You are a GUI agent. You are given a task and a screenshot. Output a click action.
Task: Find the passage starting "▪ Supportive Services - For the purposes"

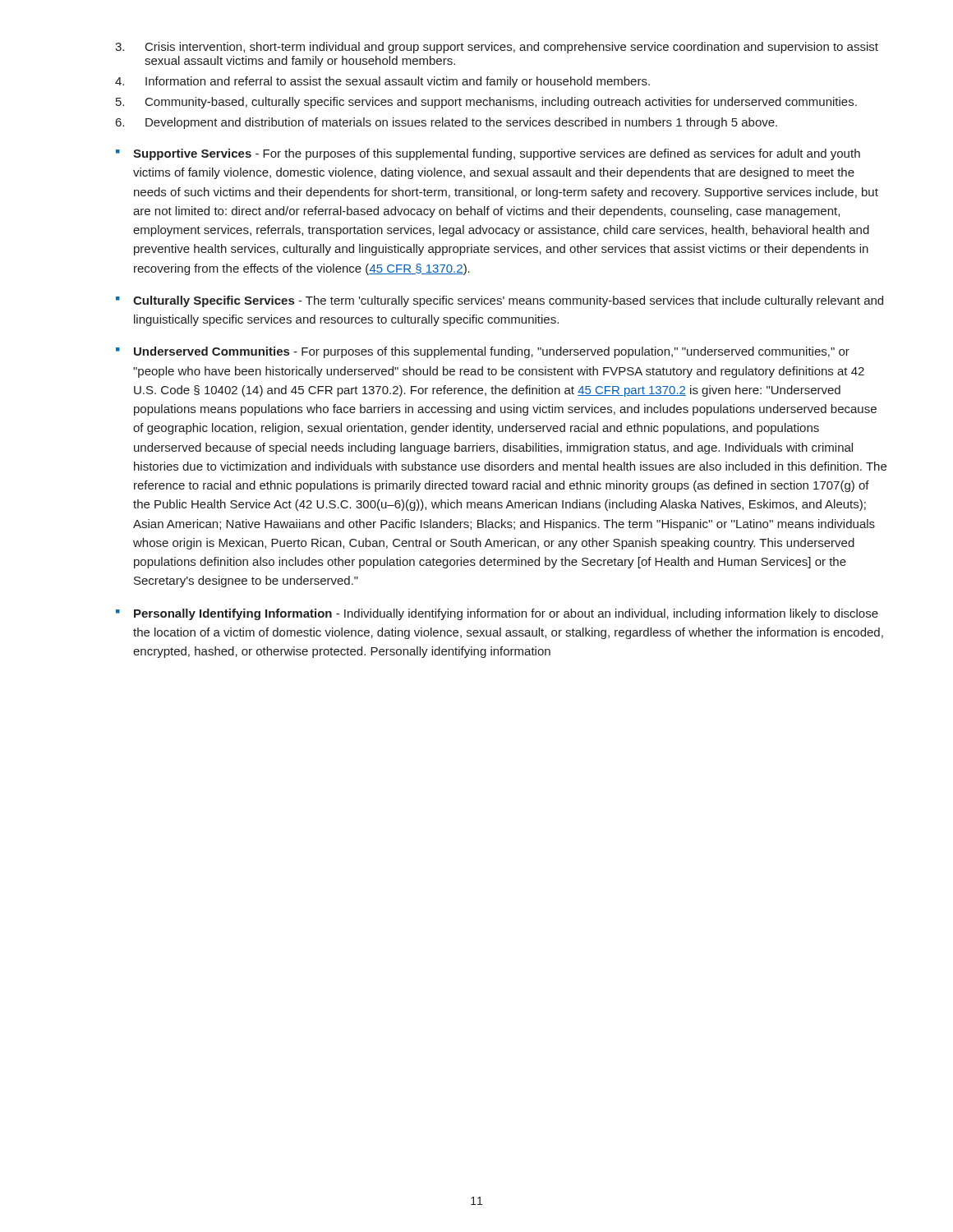(501, 211)
